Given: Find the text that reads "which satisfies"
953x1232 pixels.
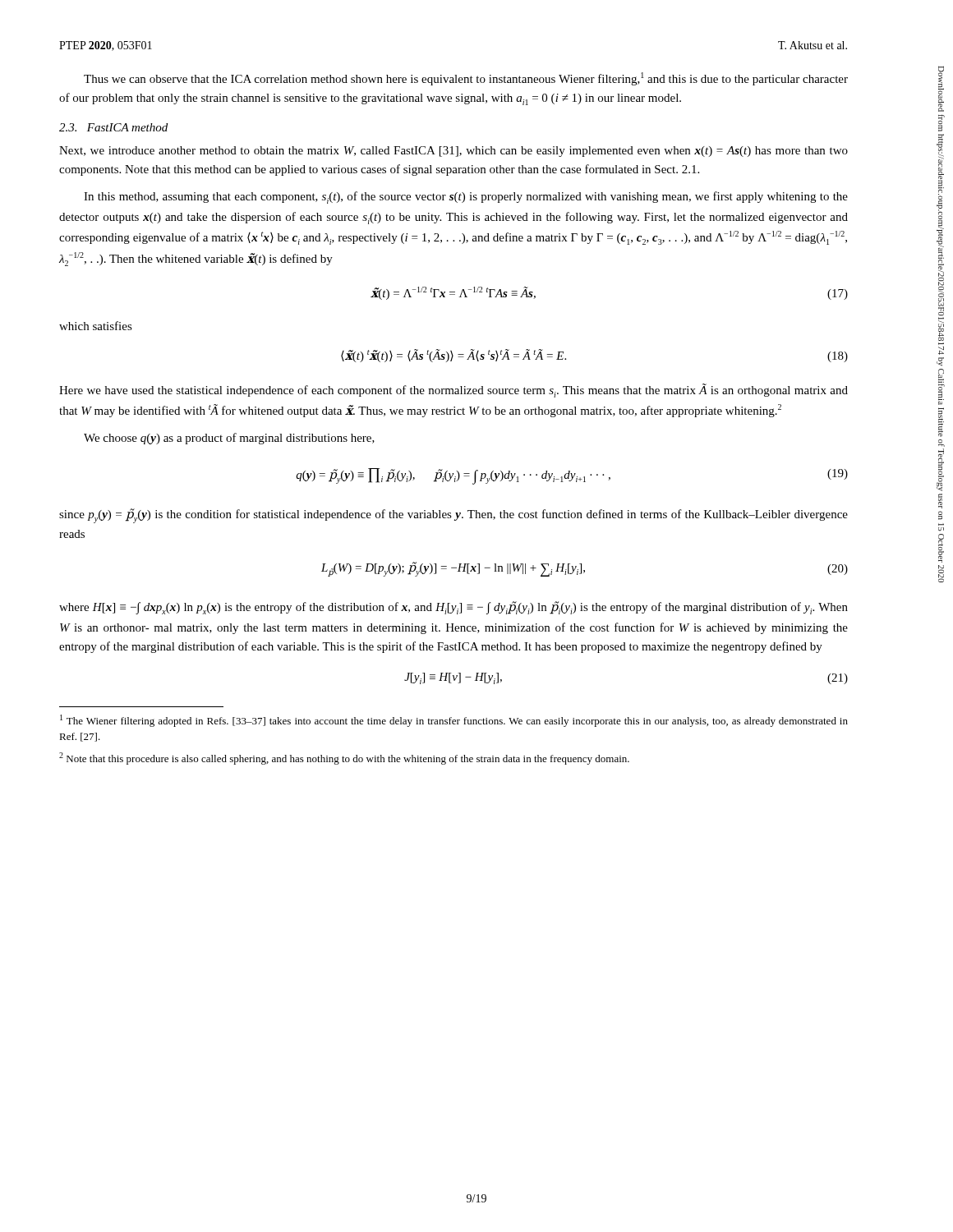Looking at the screenshot, I should coord(96,326).
